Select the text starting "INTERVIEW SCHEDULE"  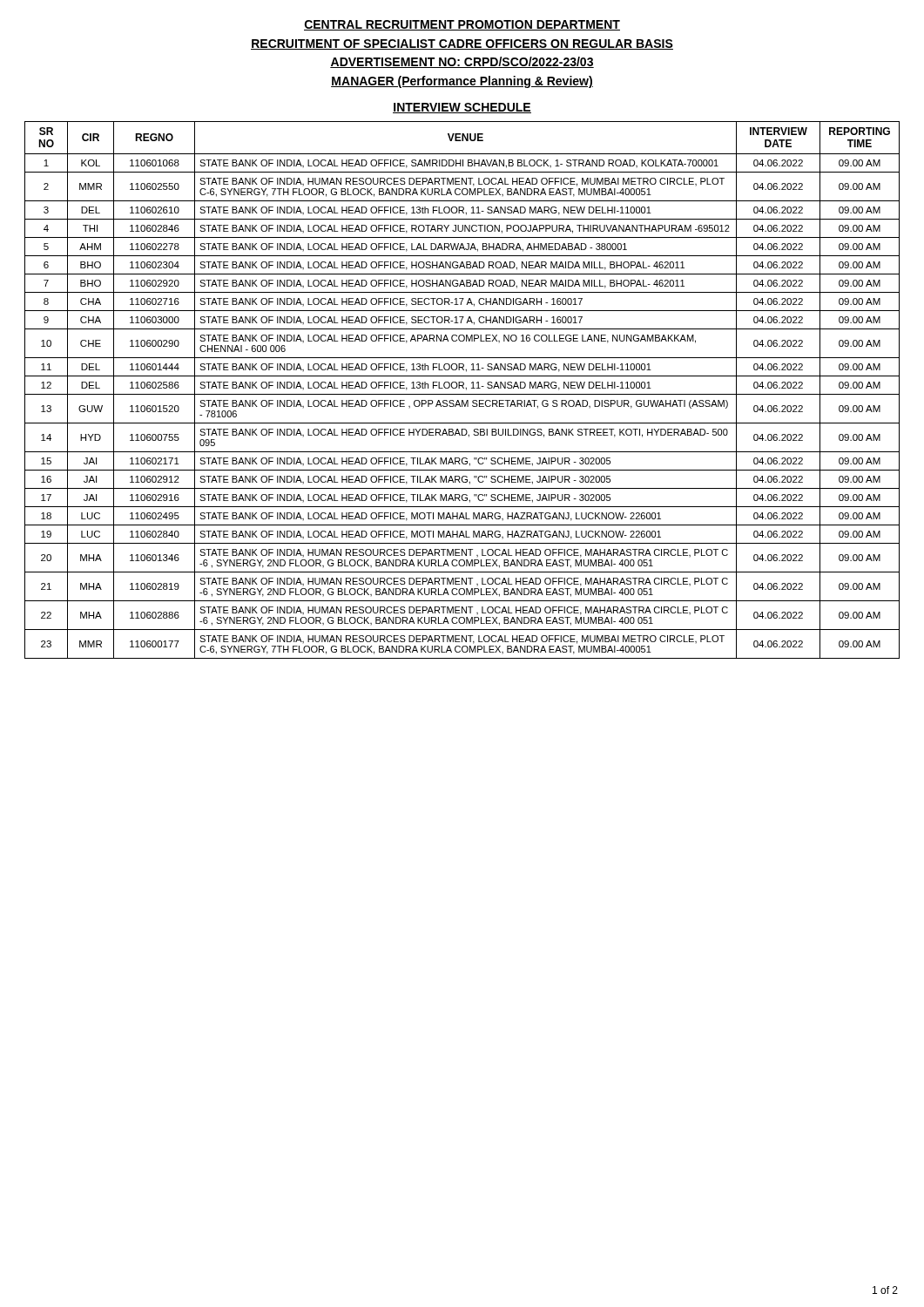[462, 107]
